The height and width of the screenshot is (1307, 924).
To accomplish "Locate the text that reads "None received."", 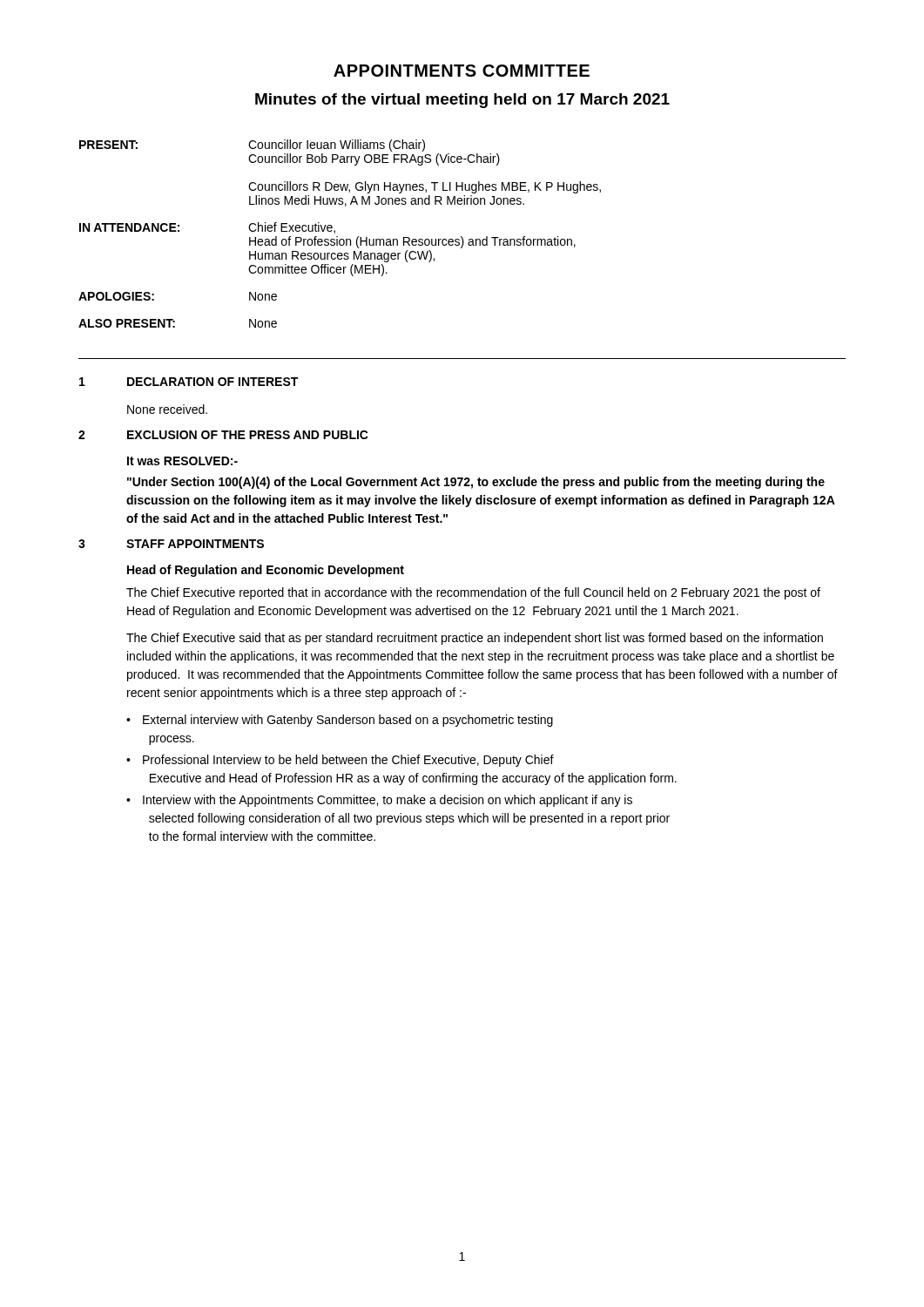I will [167, 410].
